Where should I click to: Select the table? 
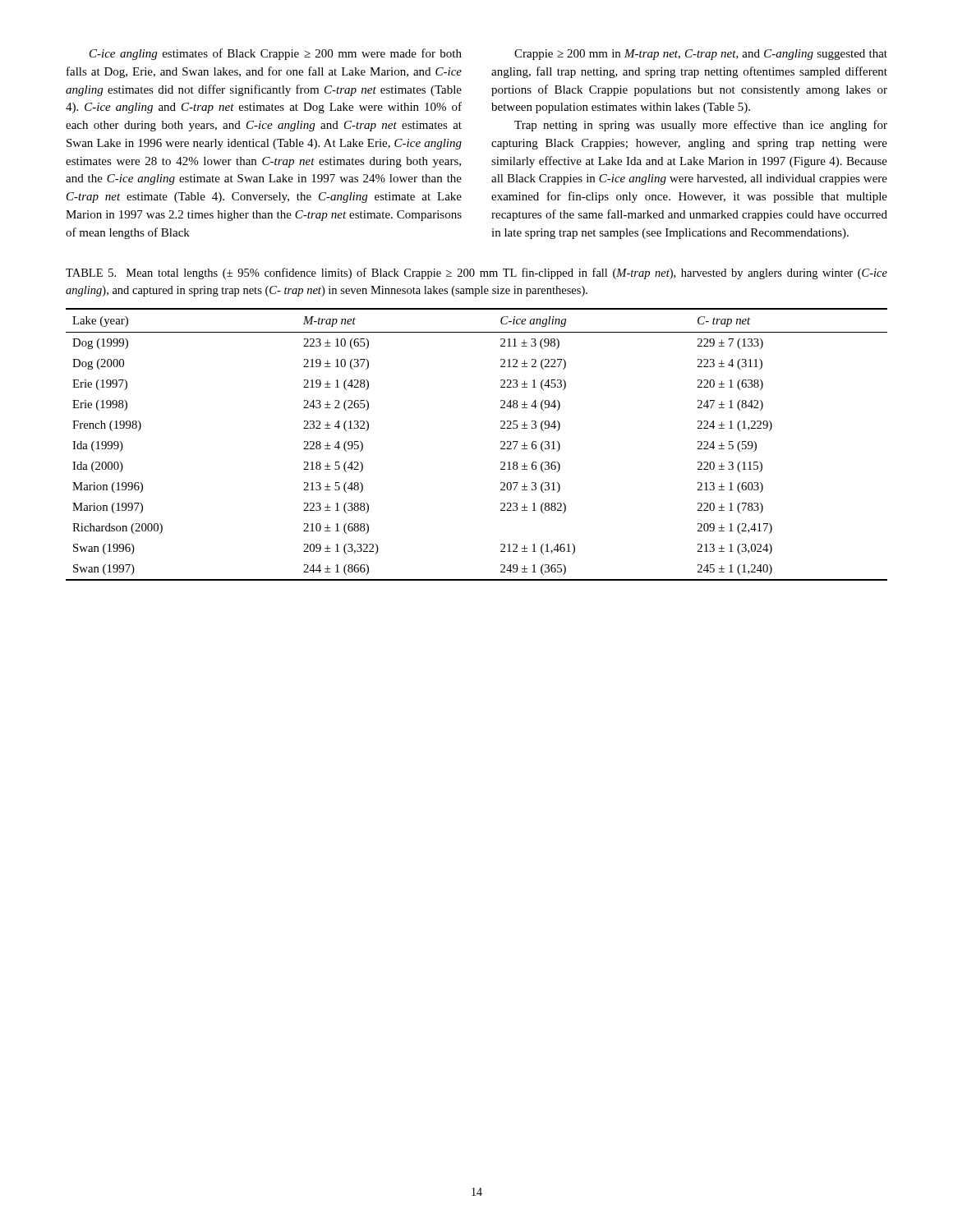pyautogui.click(x=476, y=444)
